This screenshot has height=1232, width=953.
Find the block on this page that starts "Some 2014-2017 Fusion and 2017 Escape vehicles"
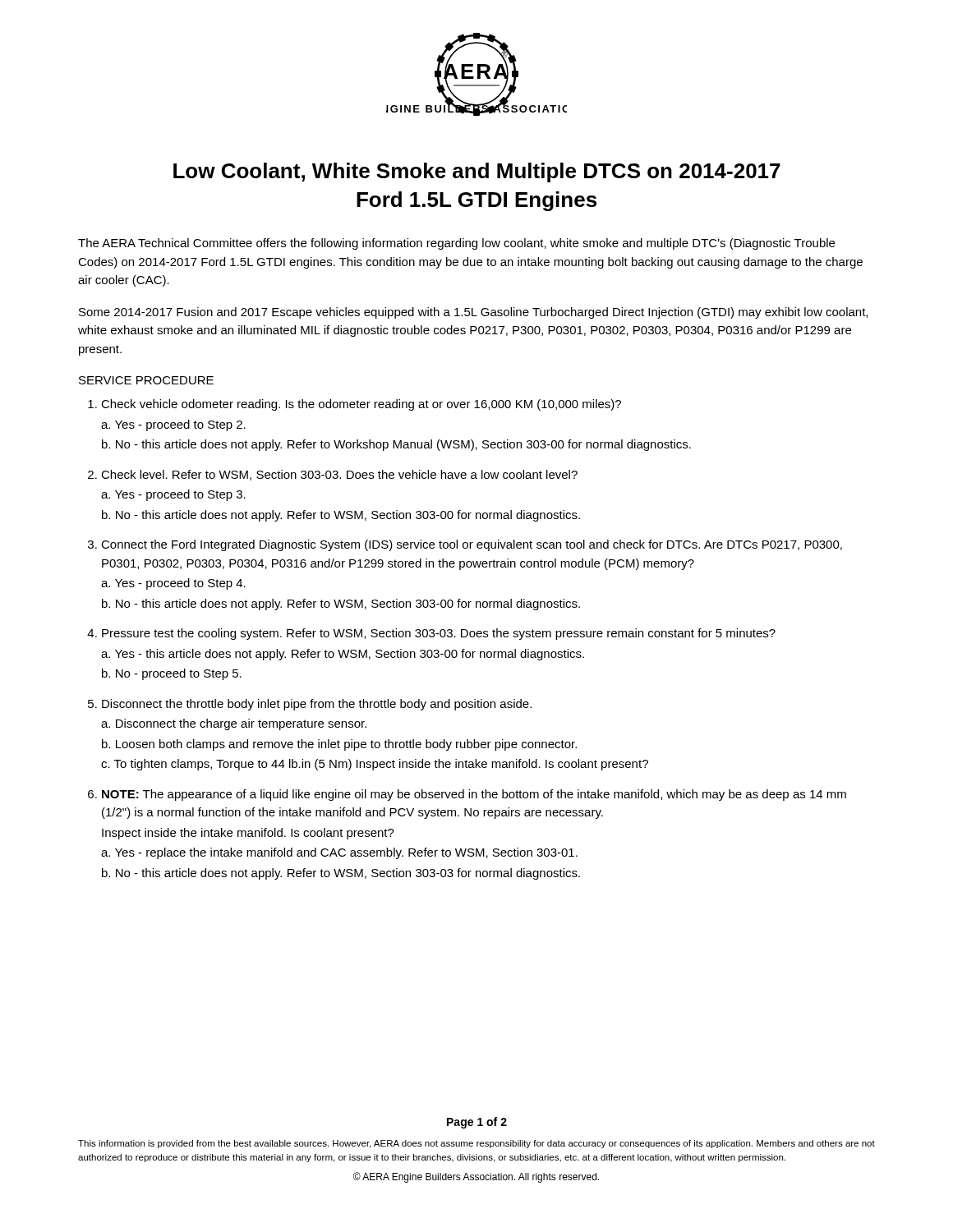(473, 330)
